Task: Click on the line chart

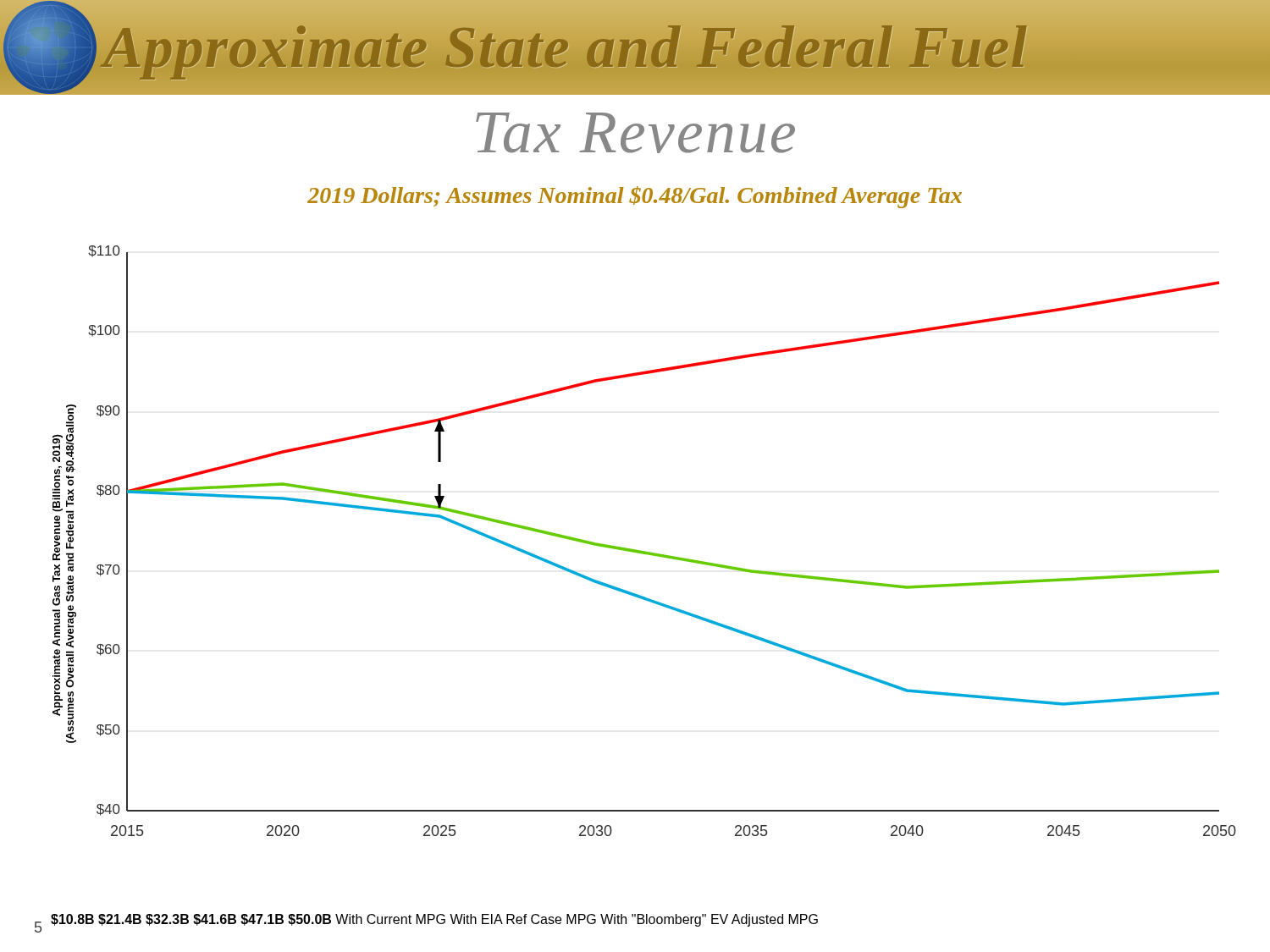Action: [648, 570]
